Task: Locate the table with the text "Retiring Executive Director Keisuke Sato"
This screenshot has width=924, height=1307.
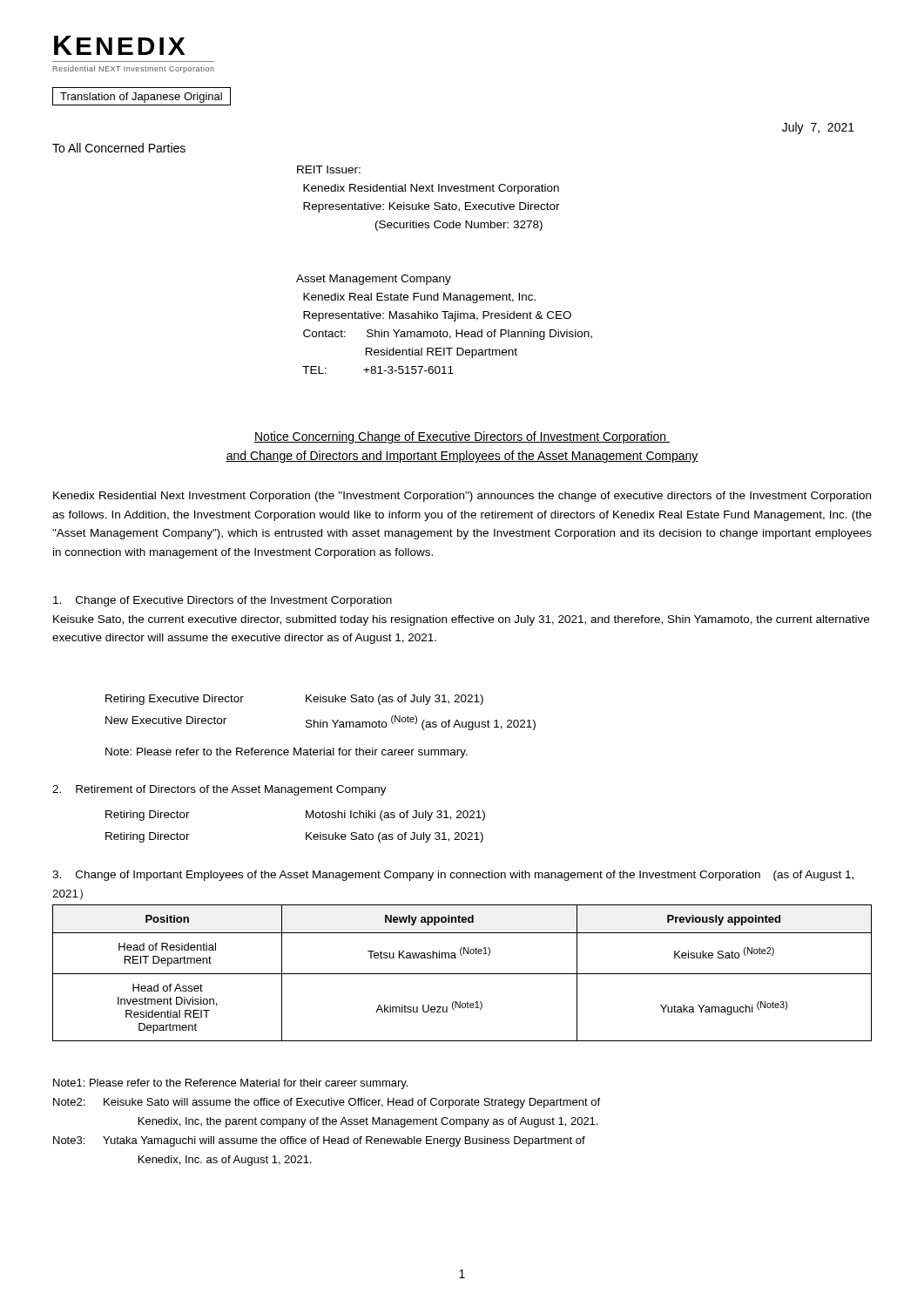Action: 488,712
